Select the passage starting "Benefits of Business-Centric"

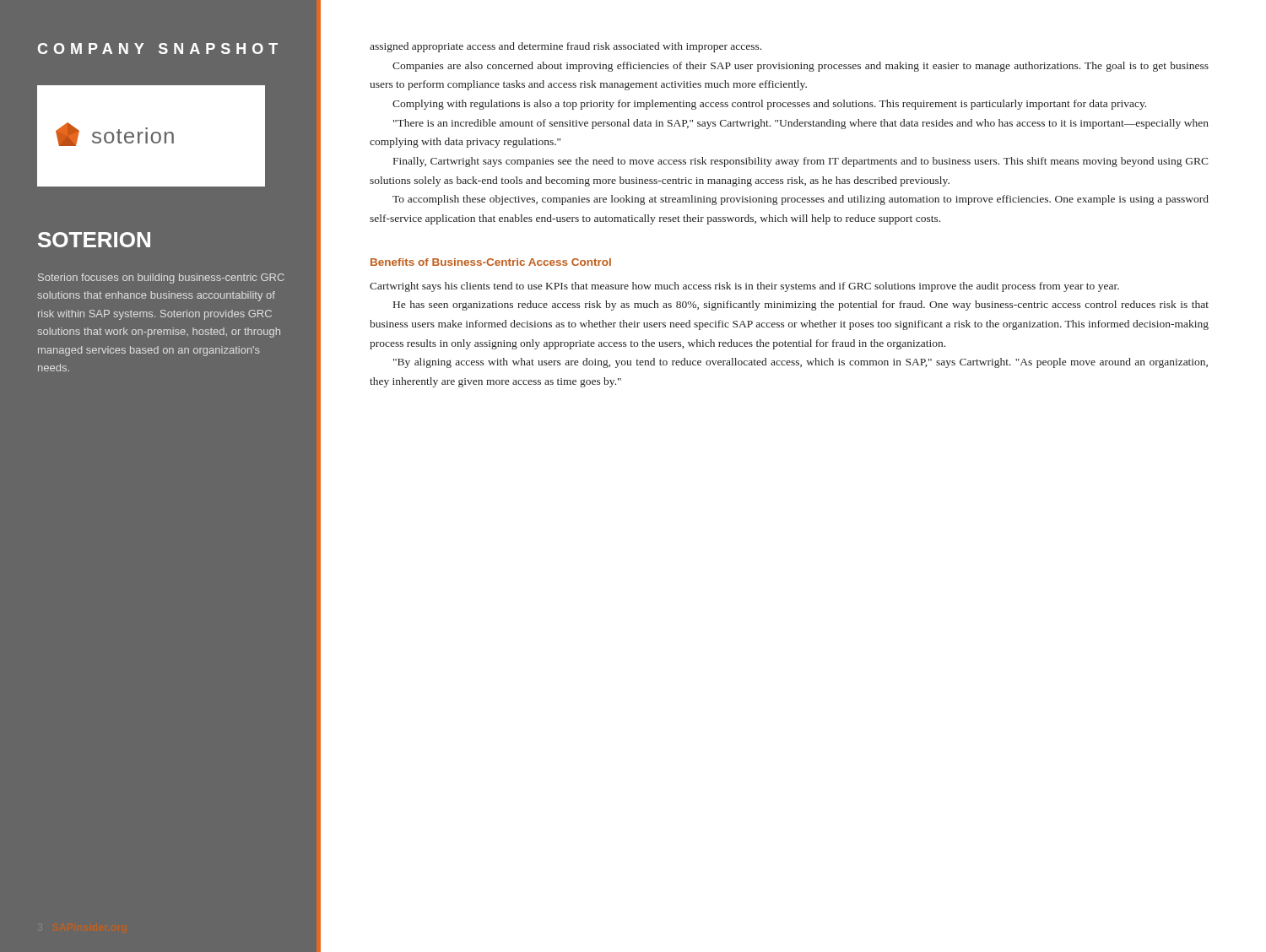[x=491, y=262]
